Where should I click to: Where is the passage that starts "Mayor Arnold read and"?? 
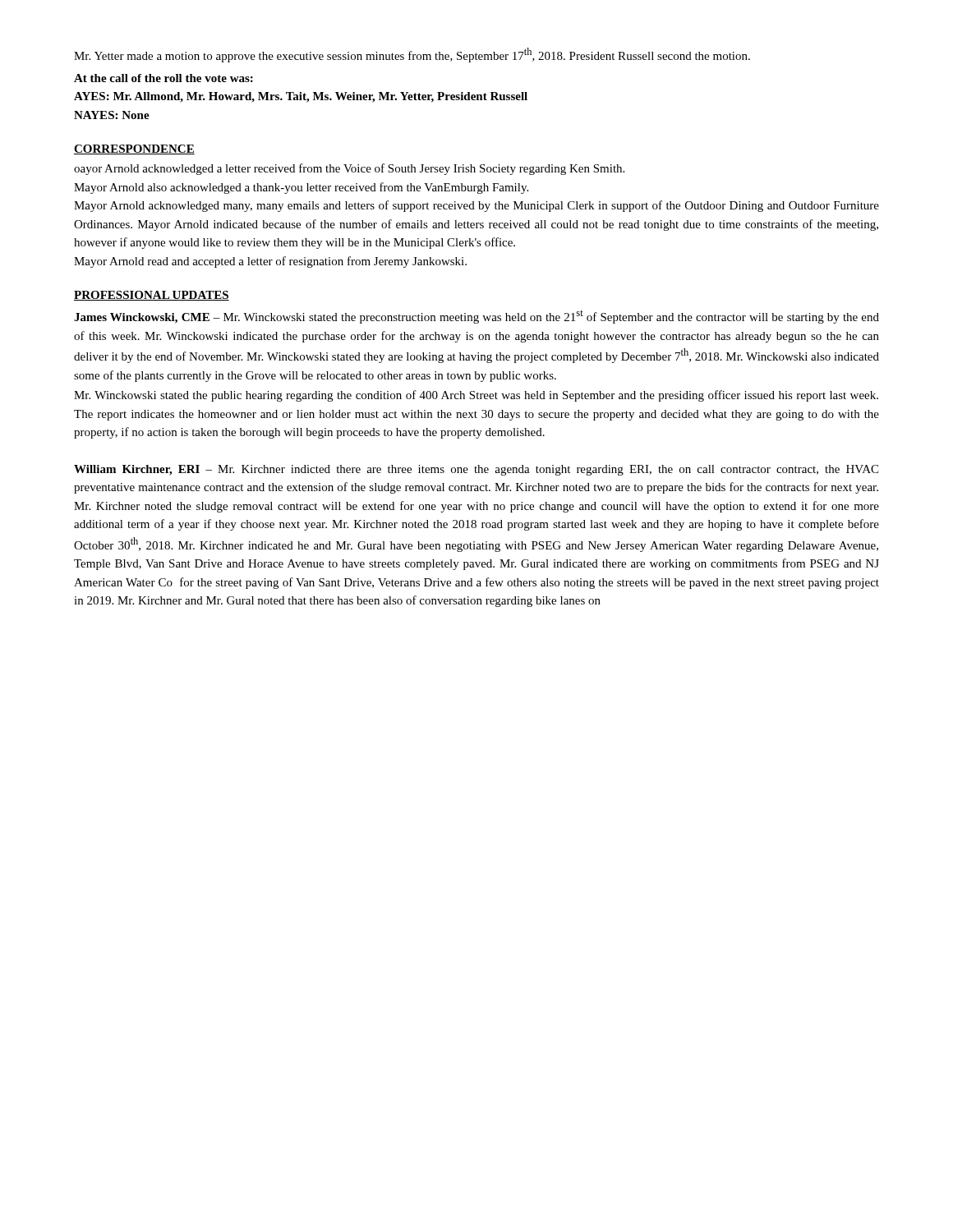(271, 261)
